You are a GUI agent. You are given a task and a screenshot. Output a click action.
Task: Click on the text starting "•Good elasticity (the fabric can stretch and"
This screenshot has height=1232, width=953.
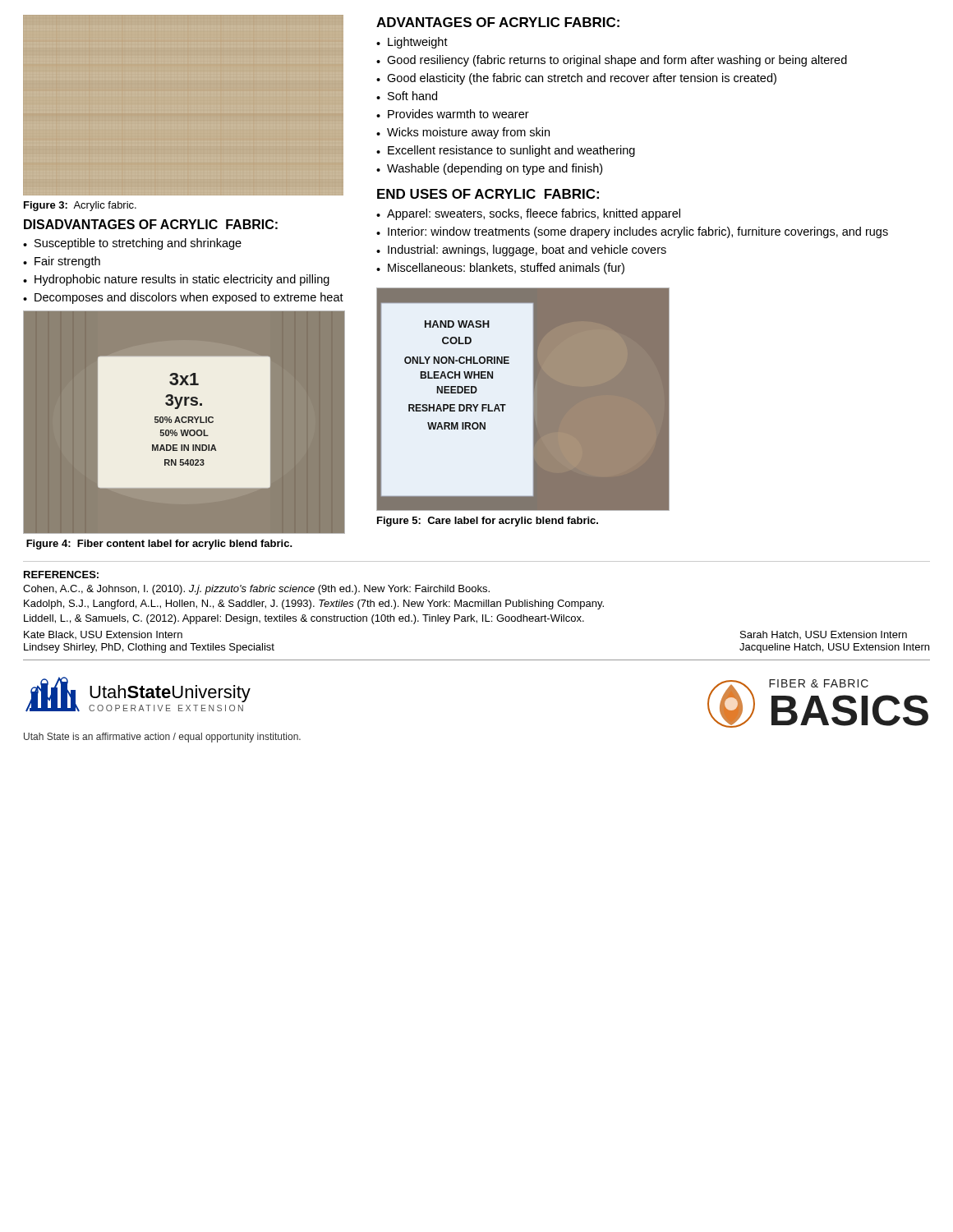(577, 79)
